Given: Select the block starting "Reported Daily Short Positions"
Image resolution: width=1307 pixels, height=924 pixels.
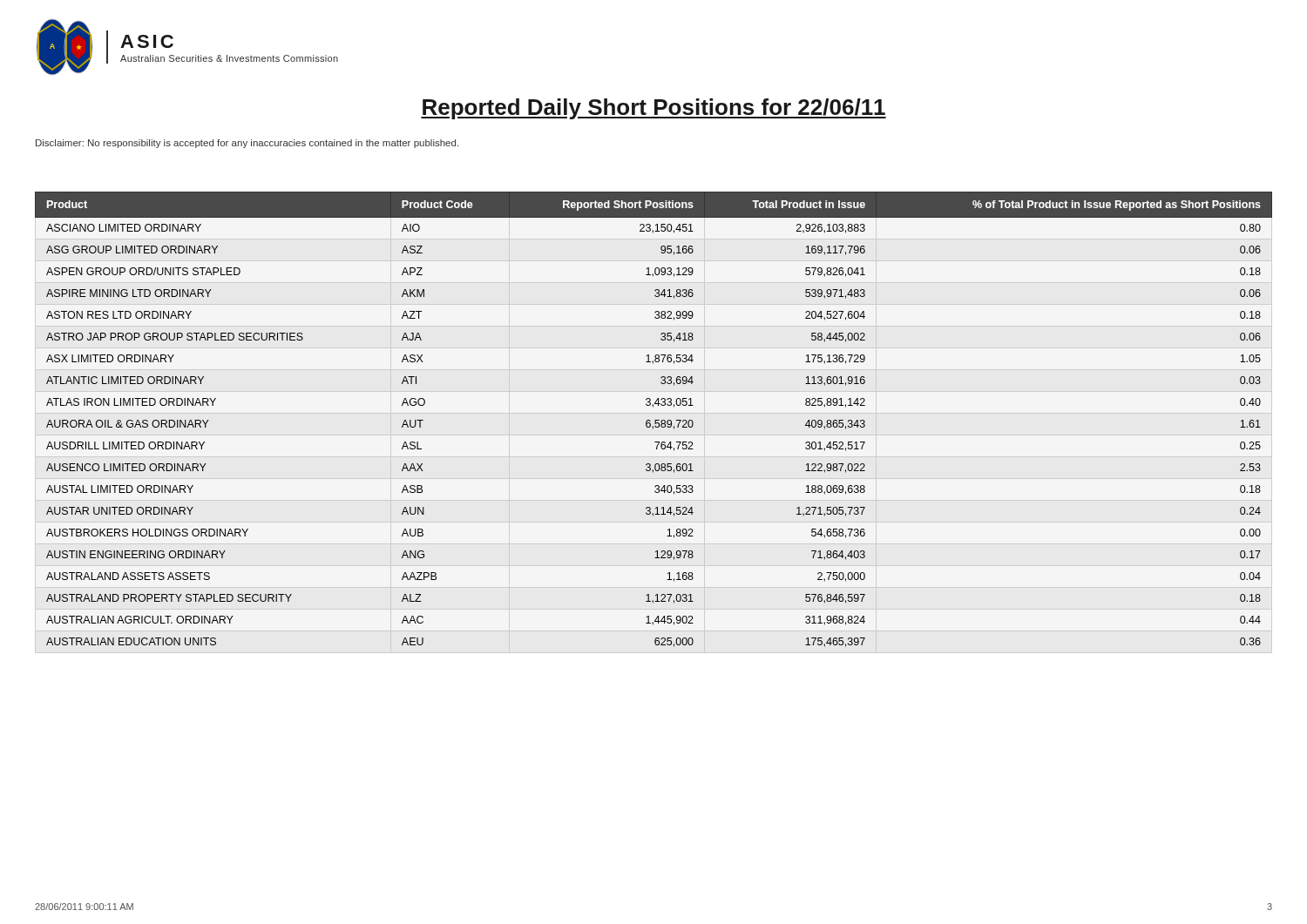Looking at the screenshot, I should pyautogui.click(x=654, y=107).
